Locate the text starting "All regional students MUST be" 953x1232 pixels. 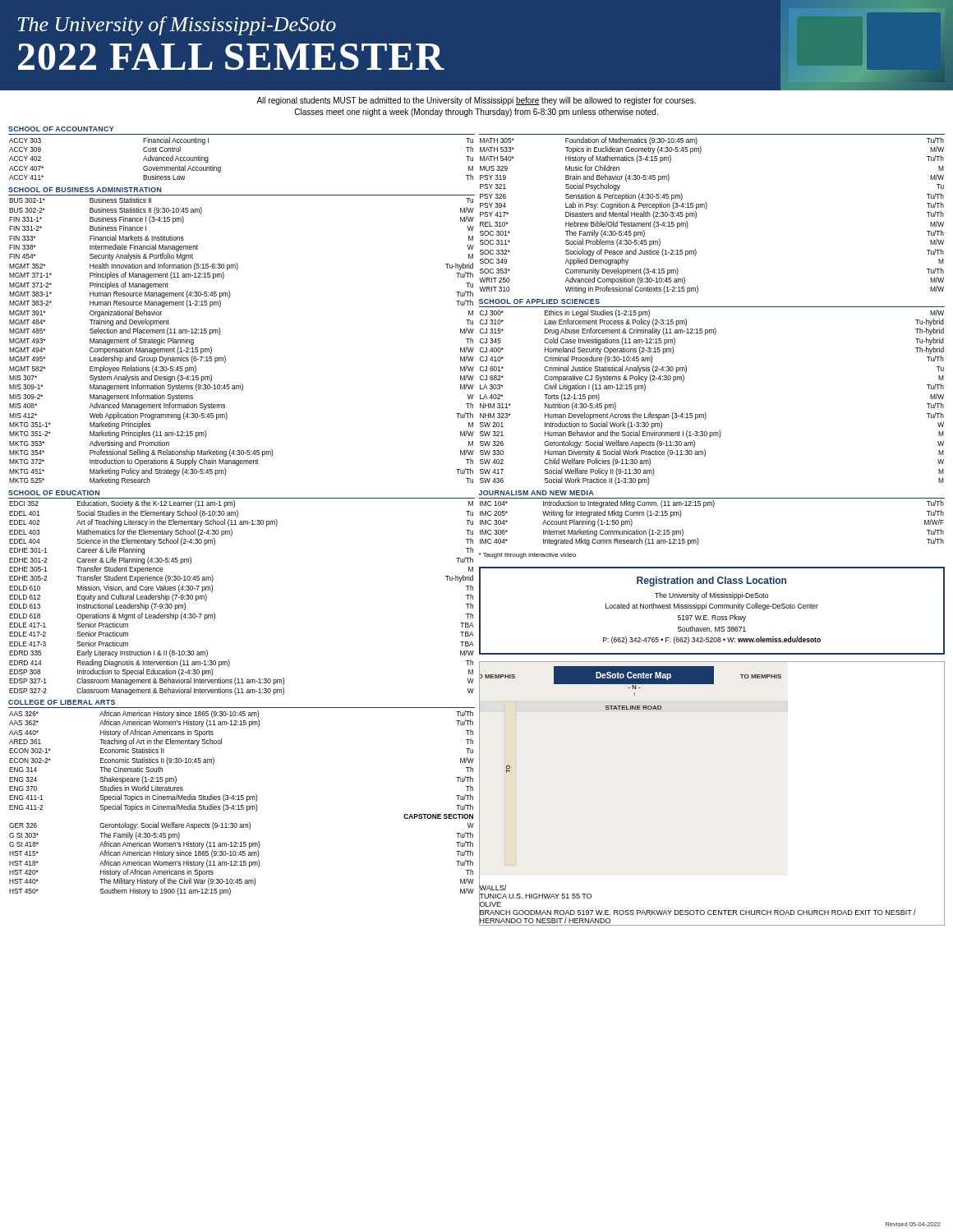[x=476, y=106]
